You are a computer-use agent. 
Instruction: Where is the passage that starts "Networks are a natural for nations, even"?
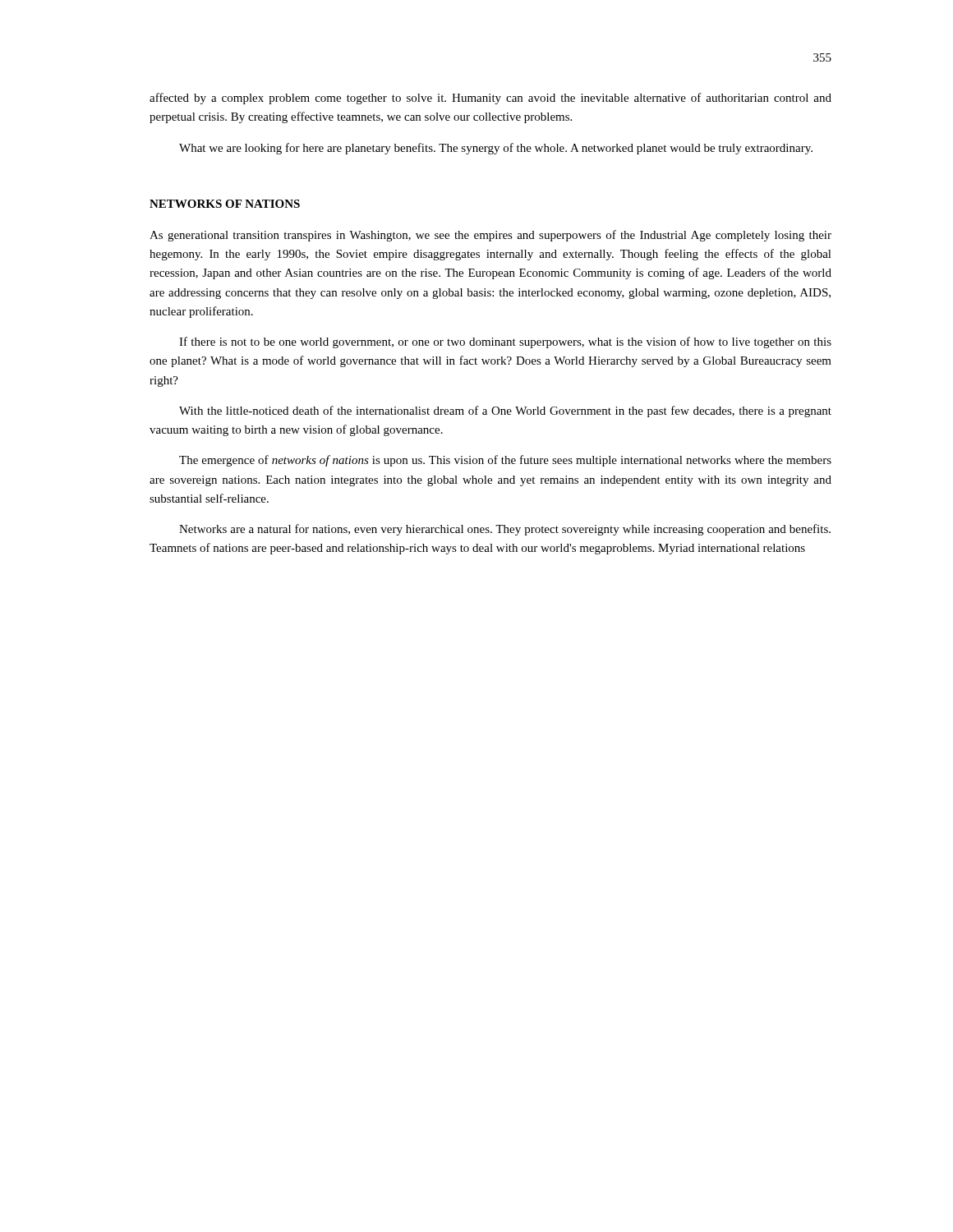point(490,539)
